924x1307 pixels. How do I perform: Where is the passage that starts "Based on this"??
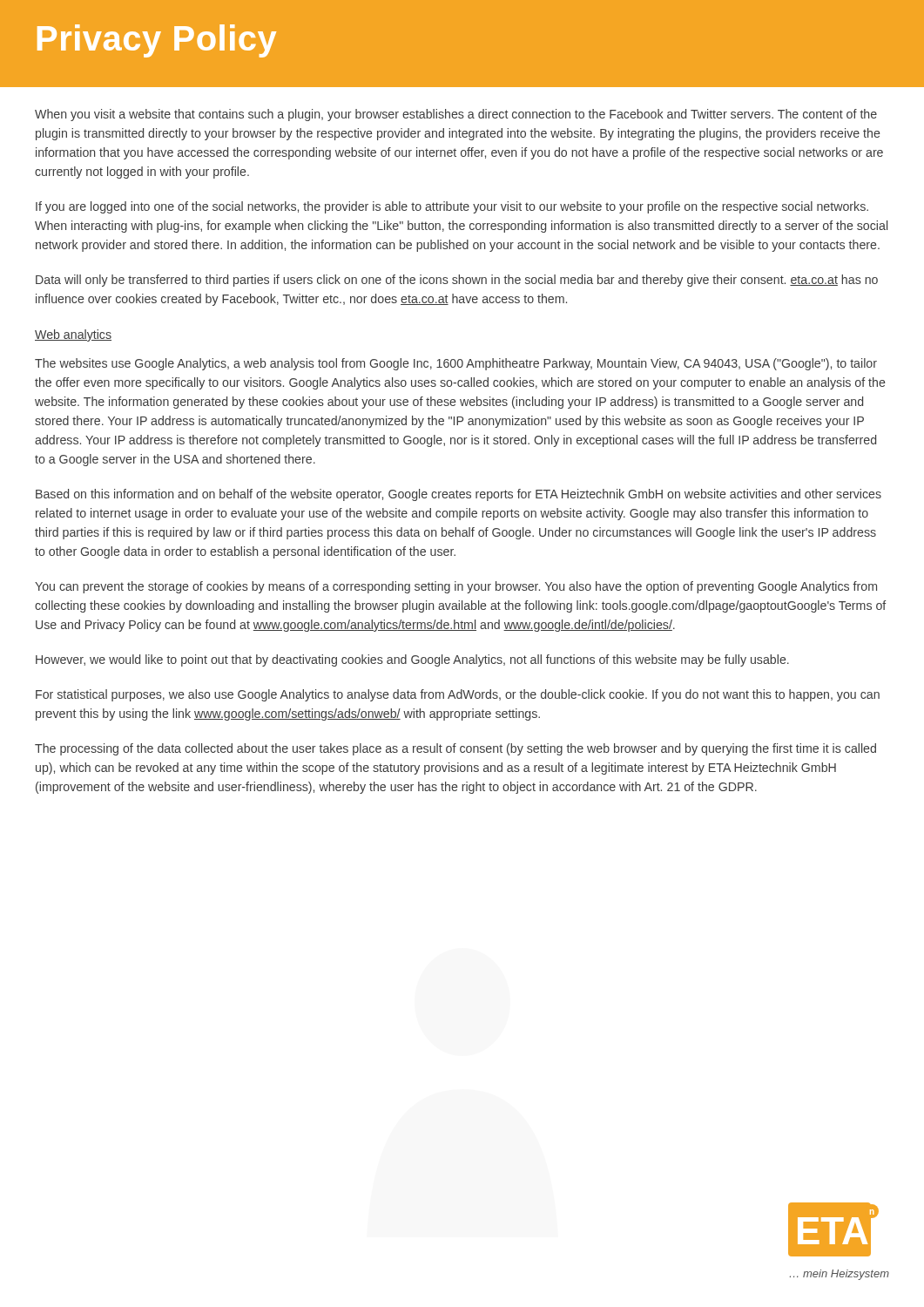coord(458,523)
